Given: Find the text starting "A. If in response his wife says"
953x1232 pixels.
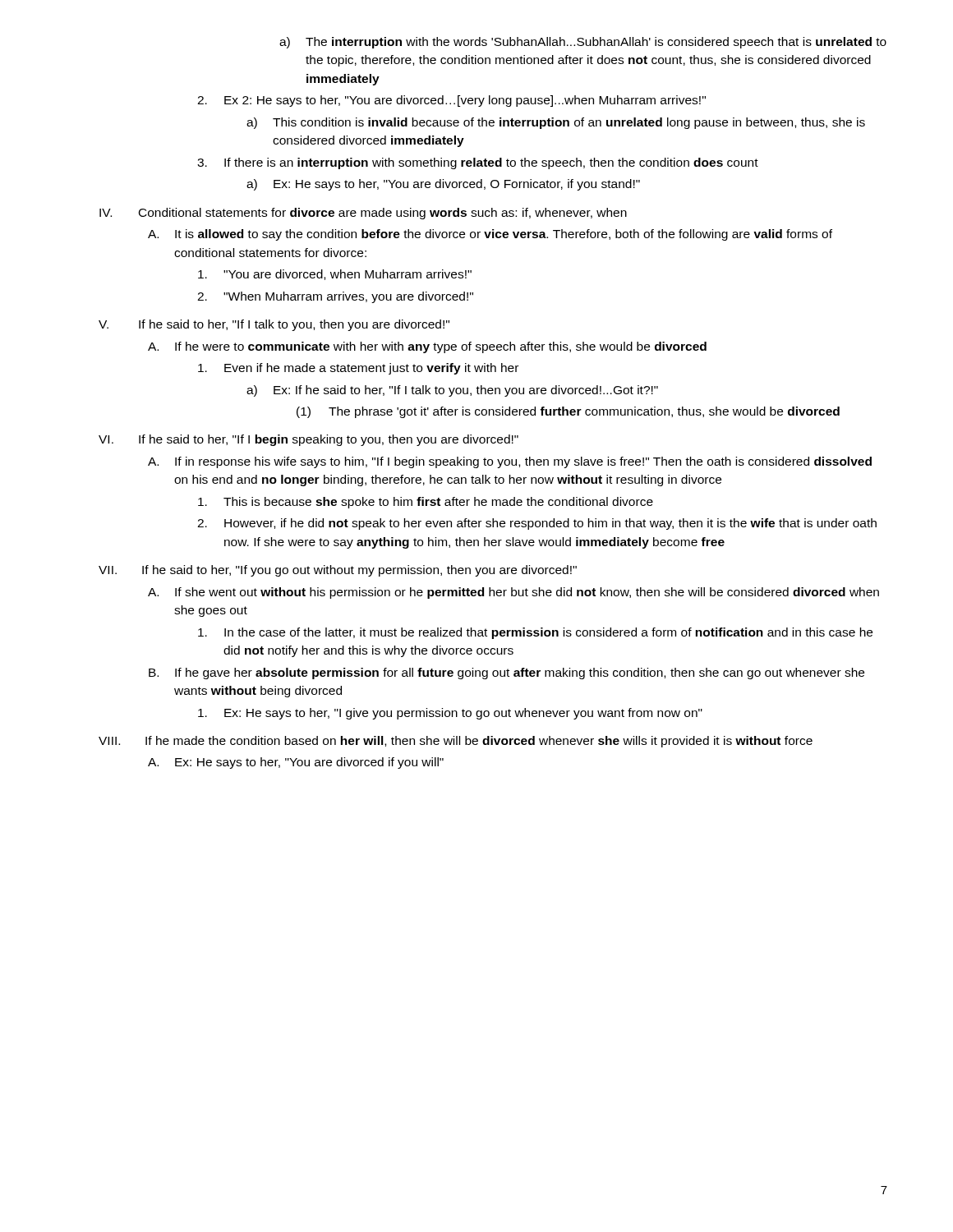Looking at the screenshot, I should [x=518, y=471].
